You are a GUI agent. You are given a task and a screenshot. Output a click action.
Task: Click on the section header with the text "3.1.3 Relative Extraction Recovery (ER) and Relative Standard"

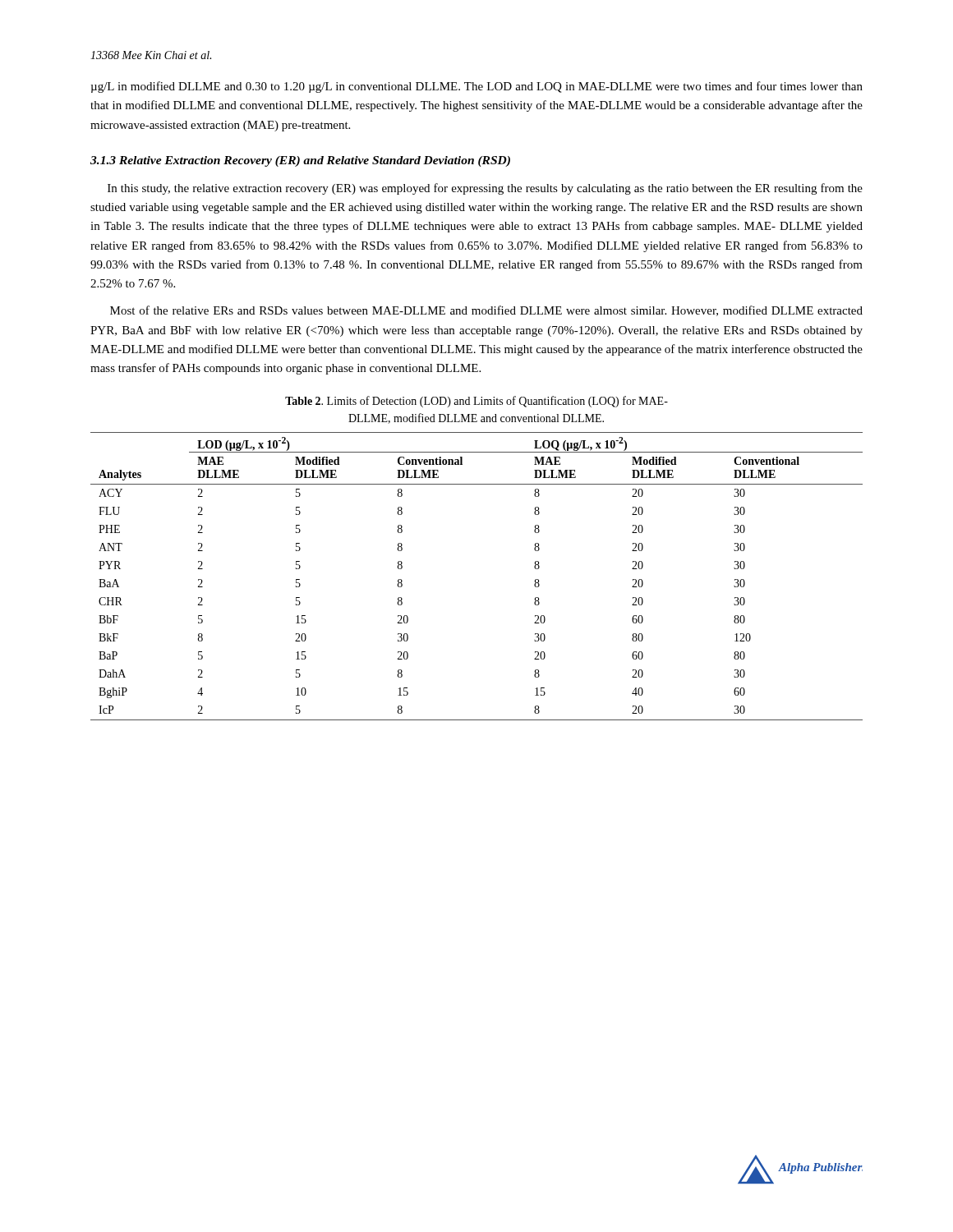point(301,160)
